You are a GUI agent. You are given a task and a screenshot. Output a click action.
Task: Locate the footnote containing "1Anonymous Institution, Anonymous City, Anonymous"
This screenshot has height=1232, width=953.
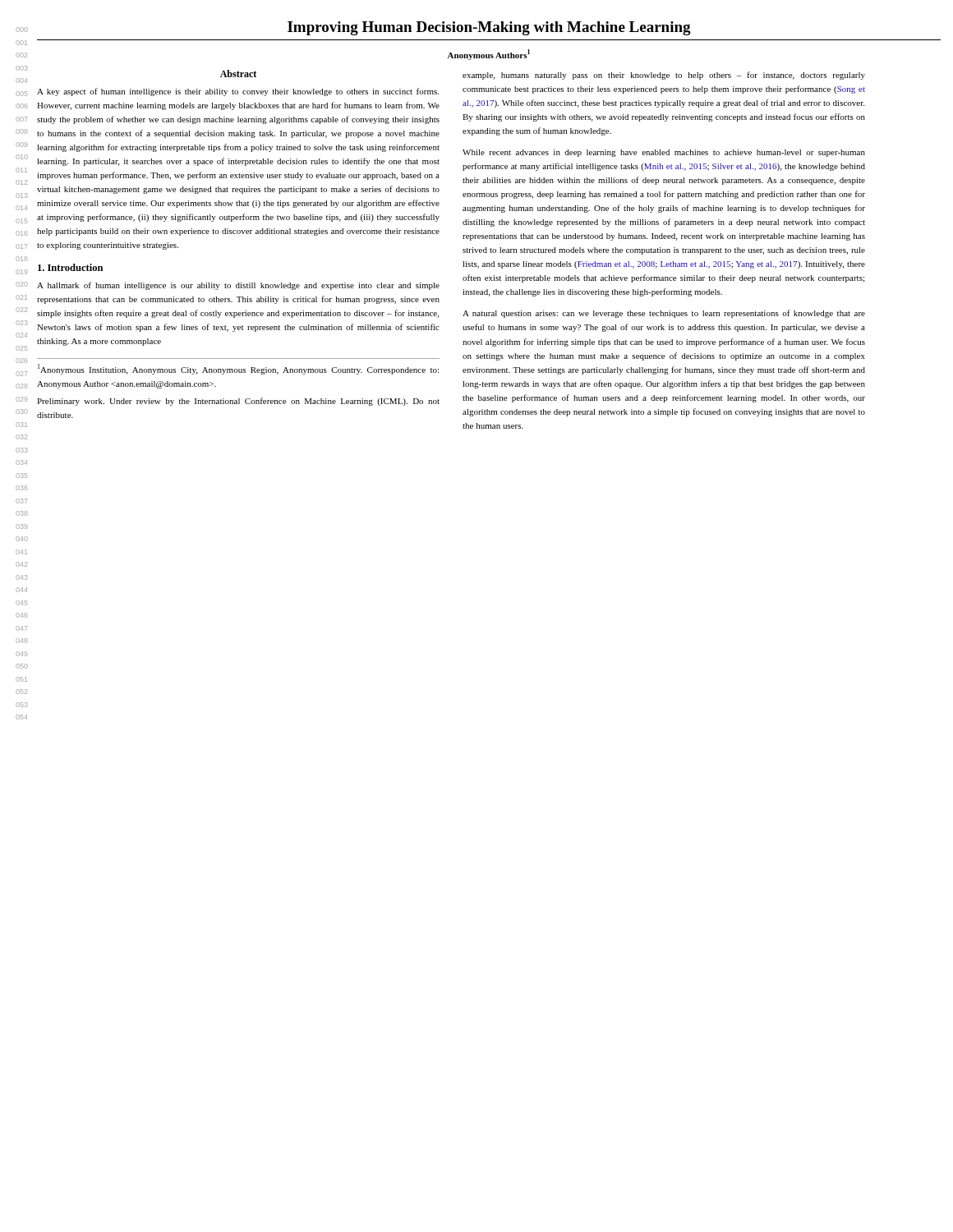click(x=238, y=376)
